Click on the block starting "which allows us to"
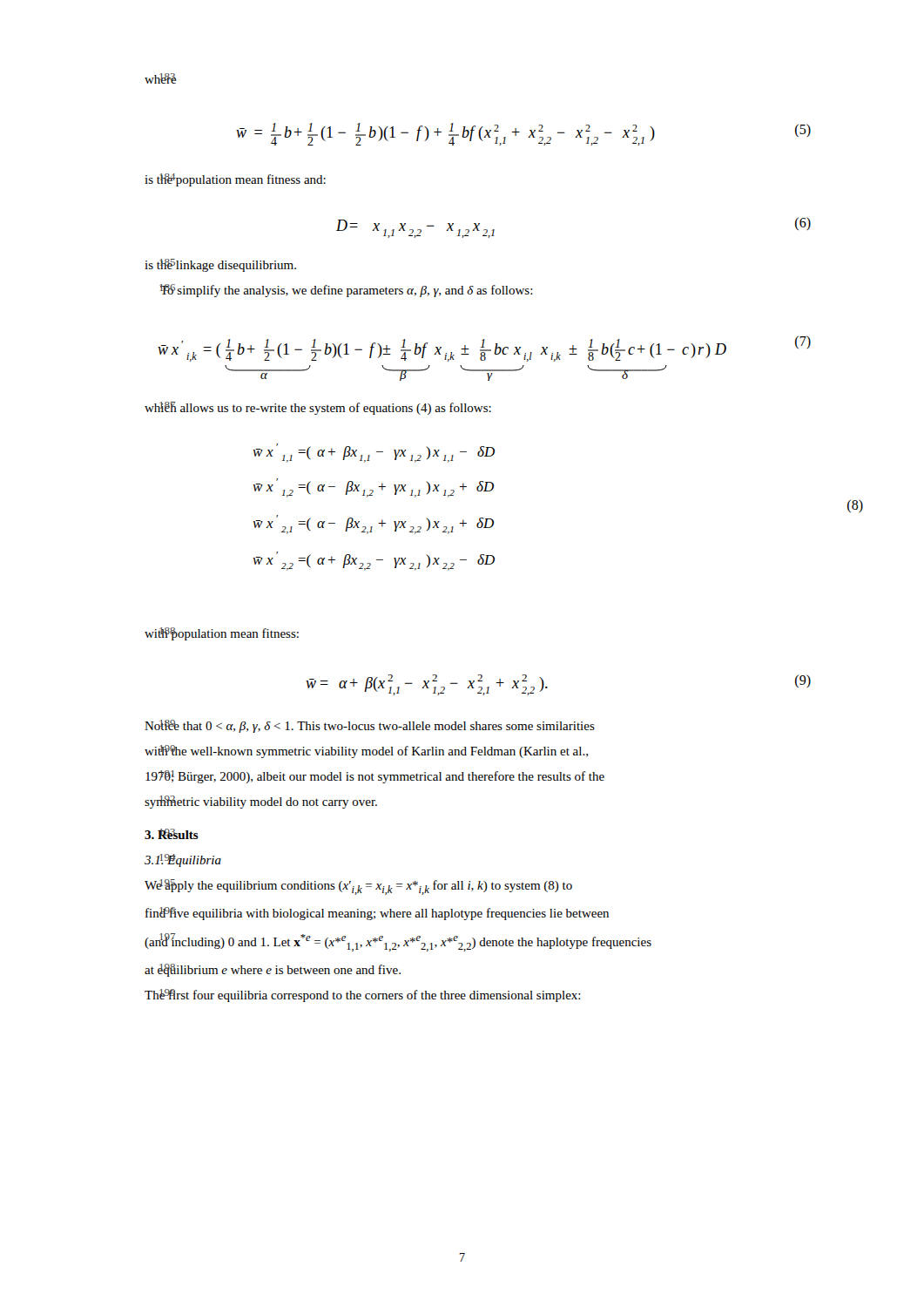The image size is (924, 1307). [318, 408]
